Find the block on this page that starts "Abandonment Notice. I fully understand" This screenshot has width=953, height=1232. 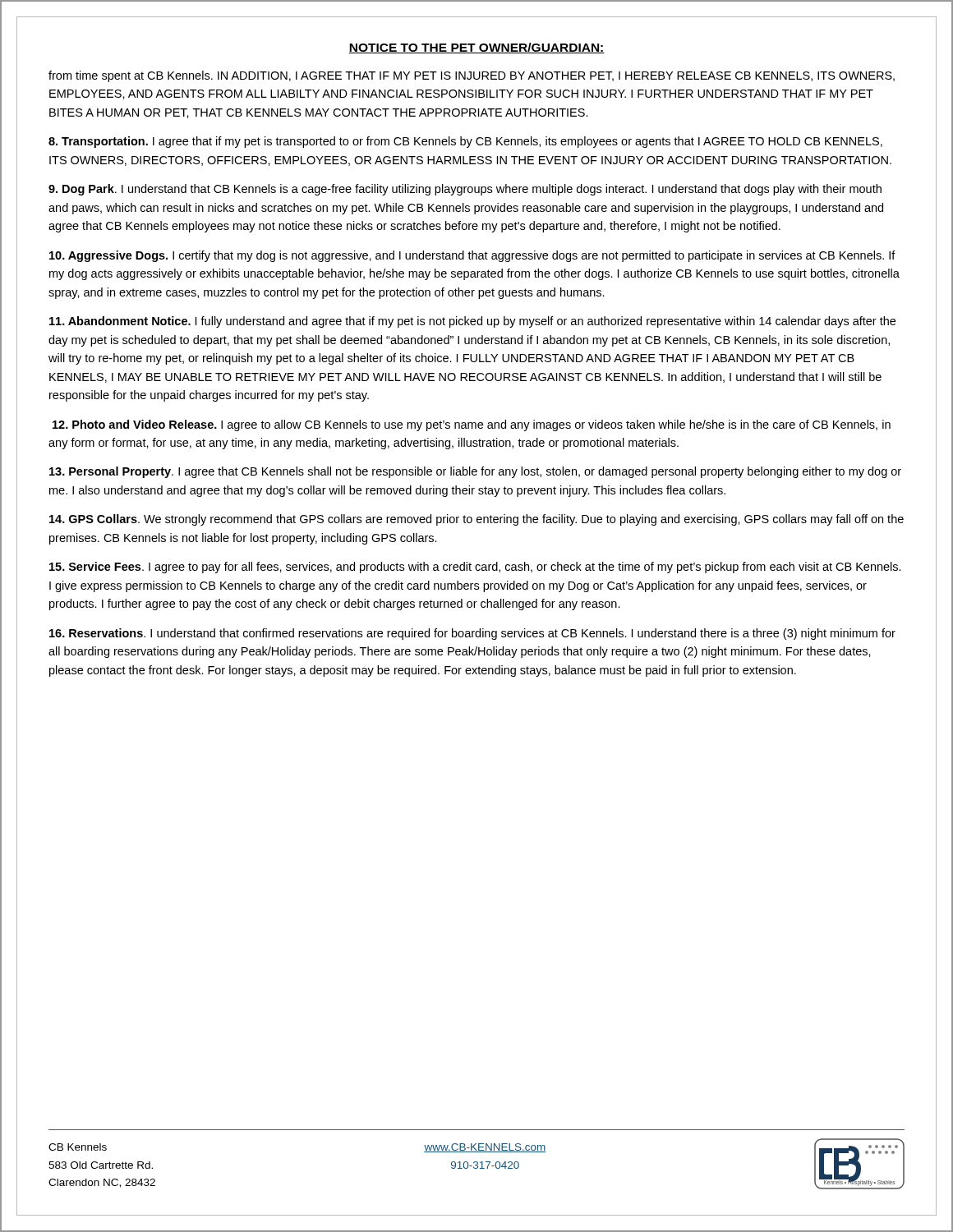coord(472,358)
